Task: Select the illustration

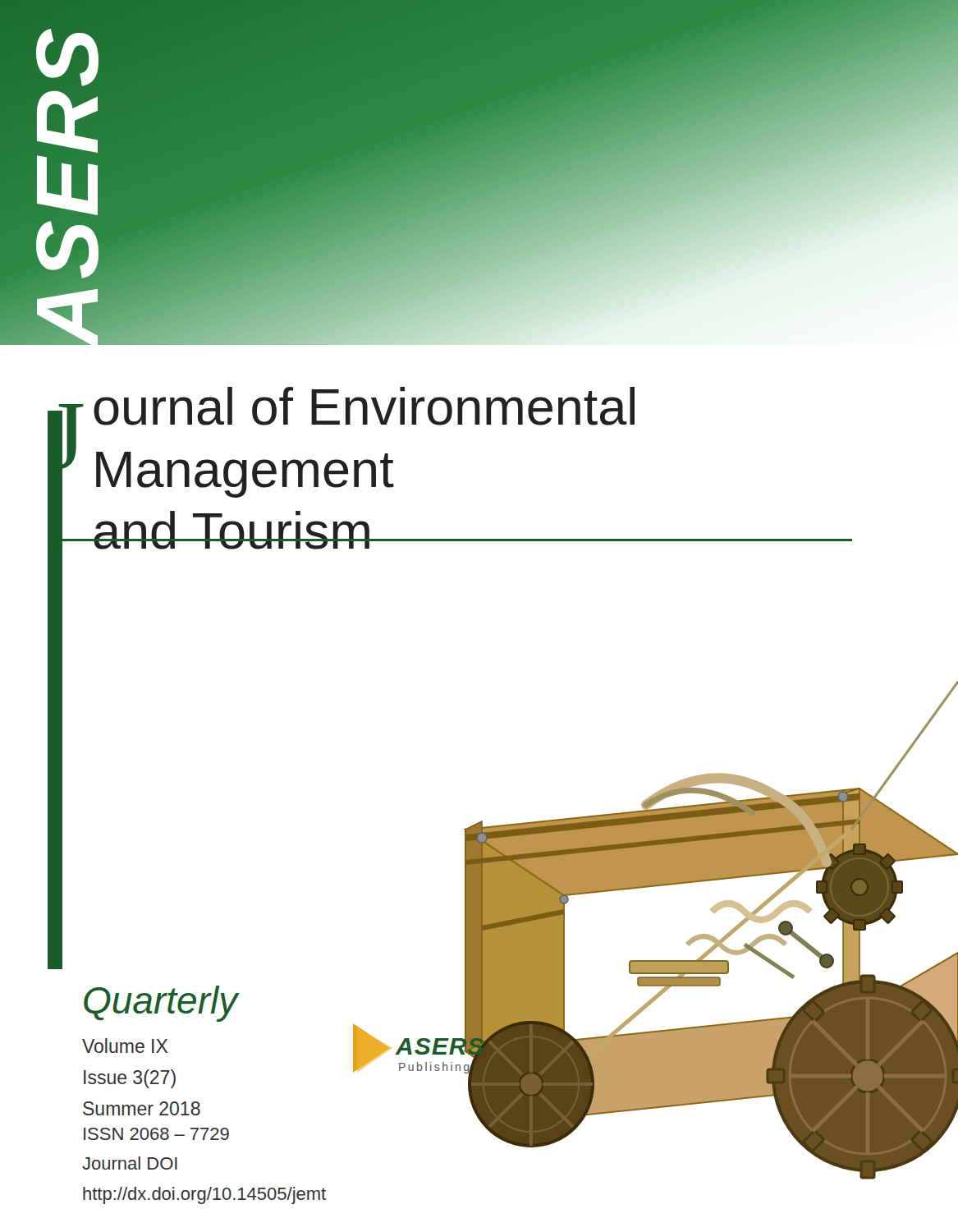Action: pyautogui.click(x=679, y=854)
